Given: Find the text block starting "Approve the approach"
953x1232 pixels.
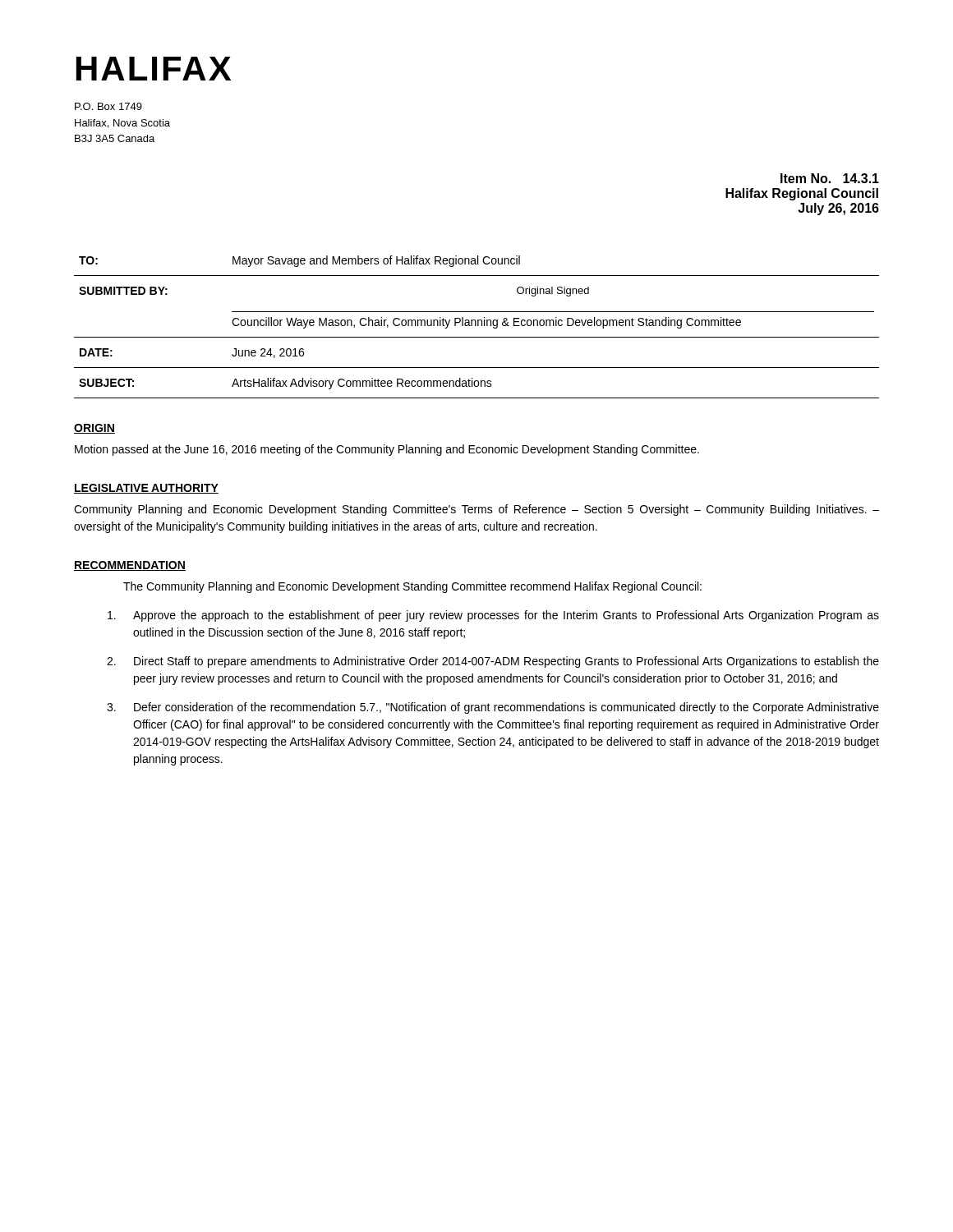Looking at the screenshot, I should 493,624.
